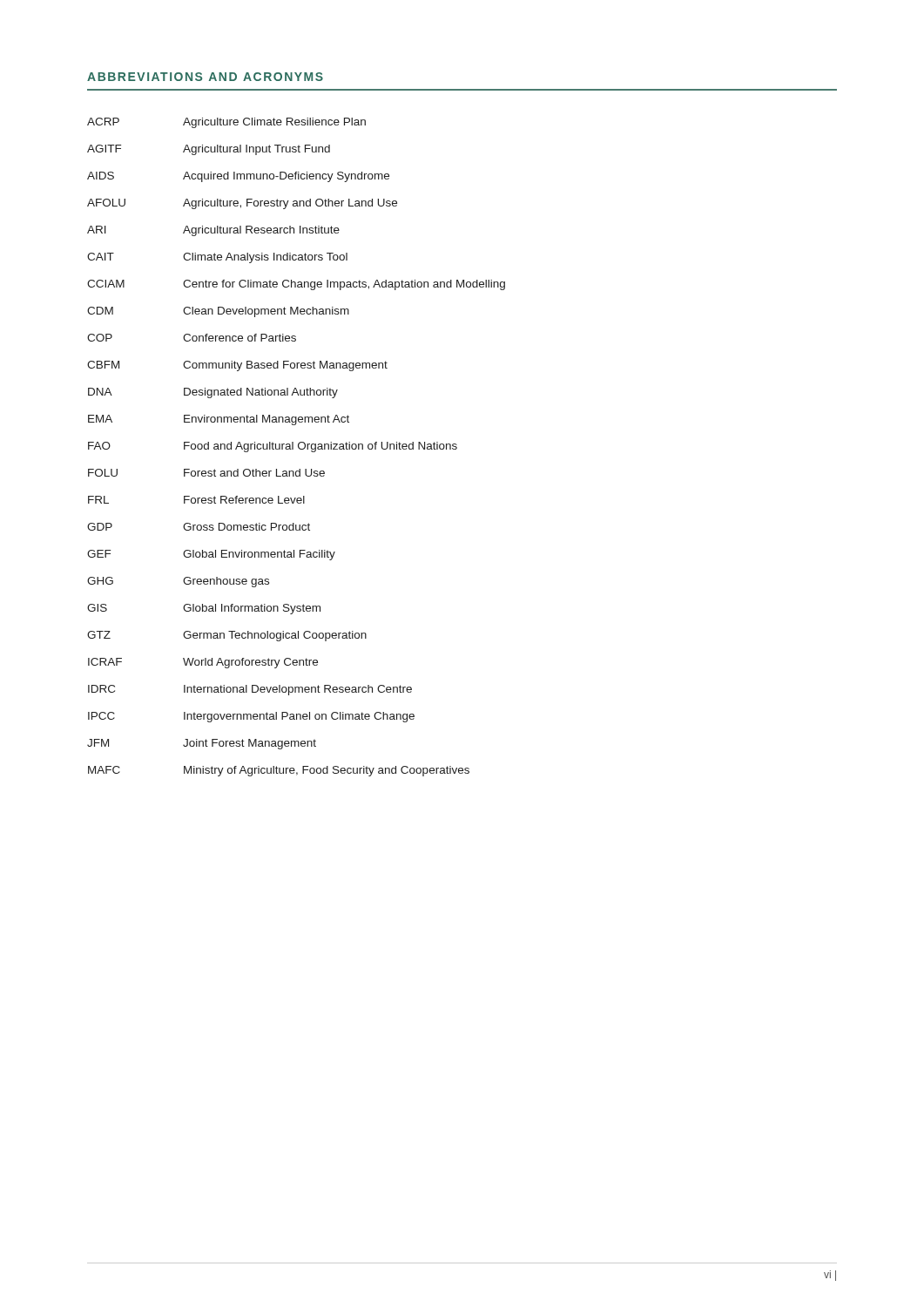Locate the list item containing "GEF Global Environmental Facility"
This screenshot has height=1307, width=924.
[x=211, y=554]
